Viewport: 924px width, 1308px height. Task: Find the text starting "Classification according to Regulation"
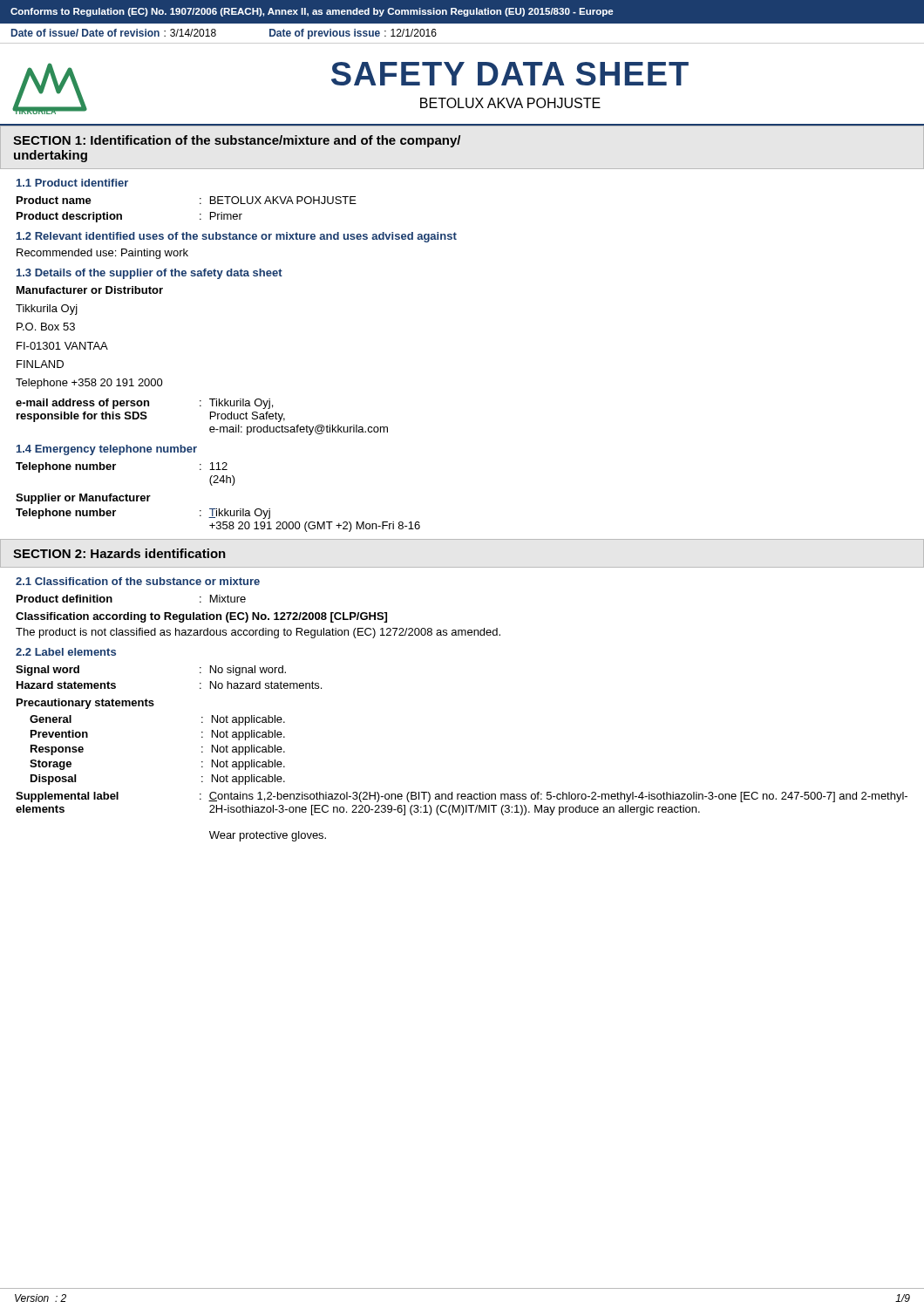pyautogui.click(x=202, y=616)
